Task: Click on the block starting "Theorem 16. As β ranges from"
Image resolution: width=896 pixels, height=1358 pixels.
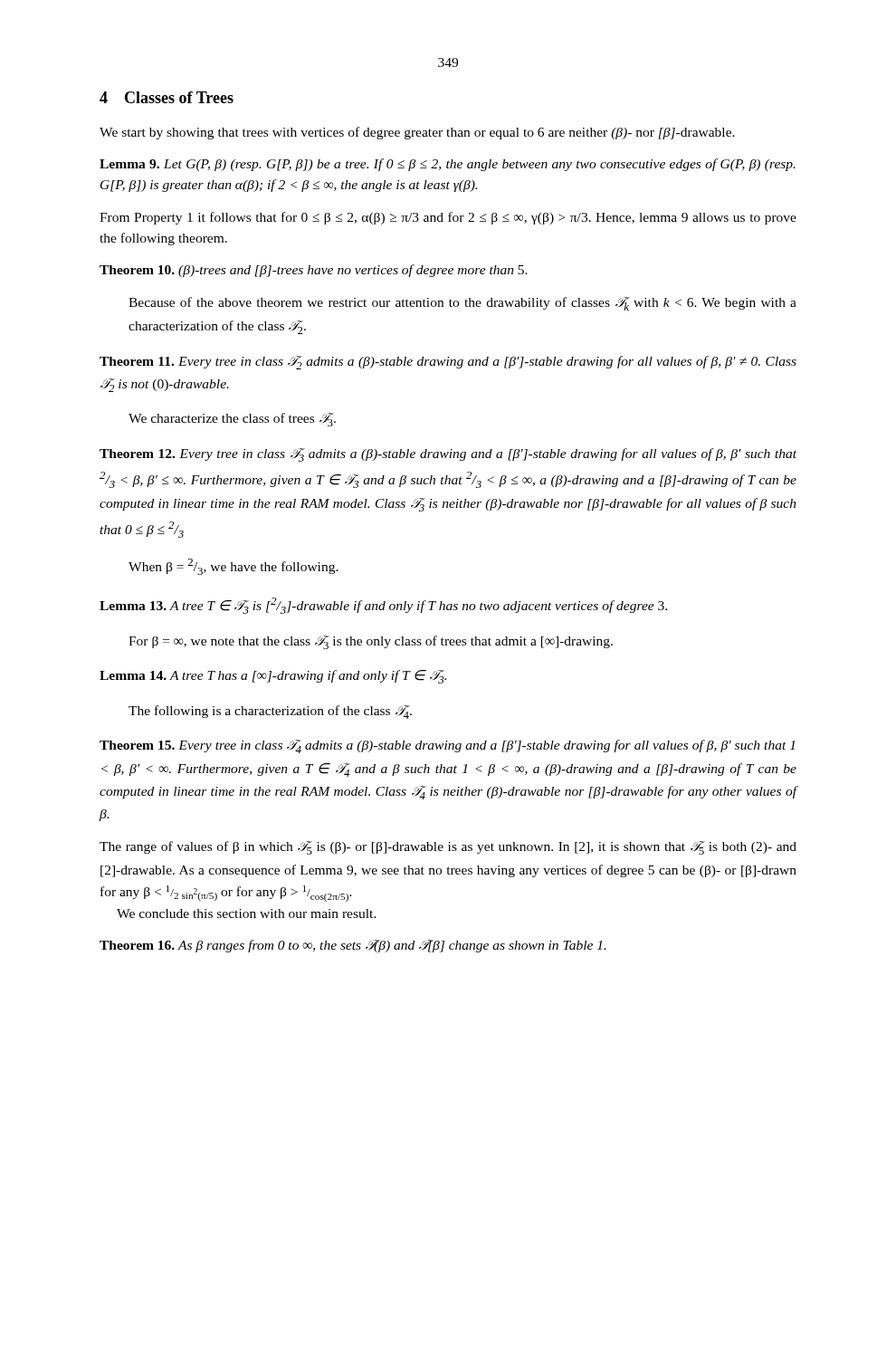Action: pyautogui.click(x=353, y=945)
